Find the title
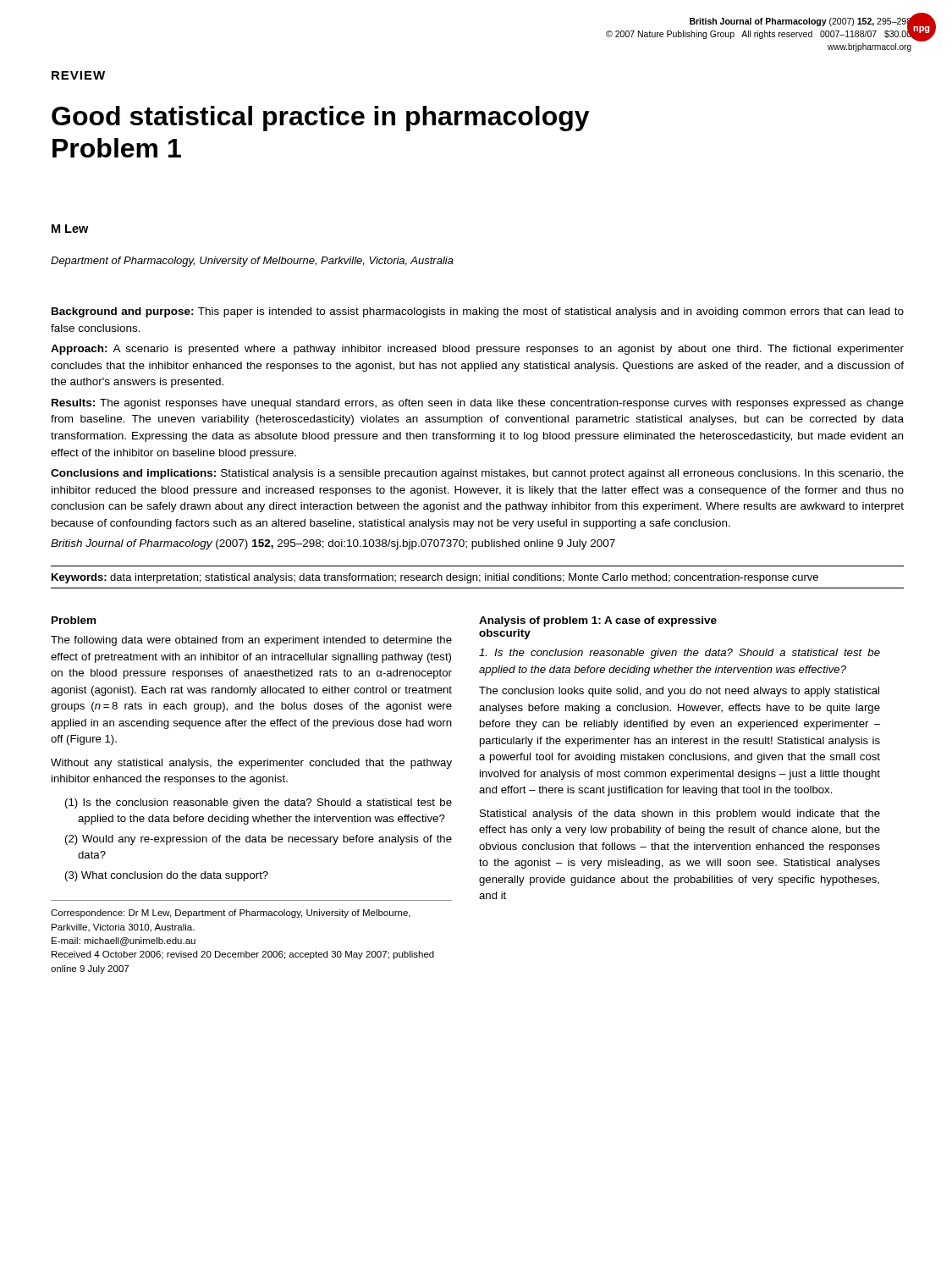Image resolution: width=952 pixels, height=1270 pixels. (x=347, y=132)
